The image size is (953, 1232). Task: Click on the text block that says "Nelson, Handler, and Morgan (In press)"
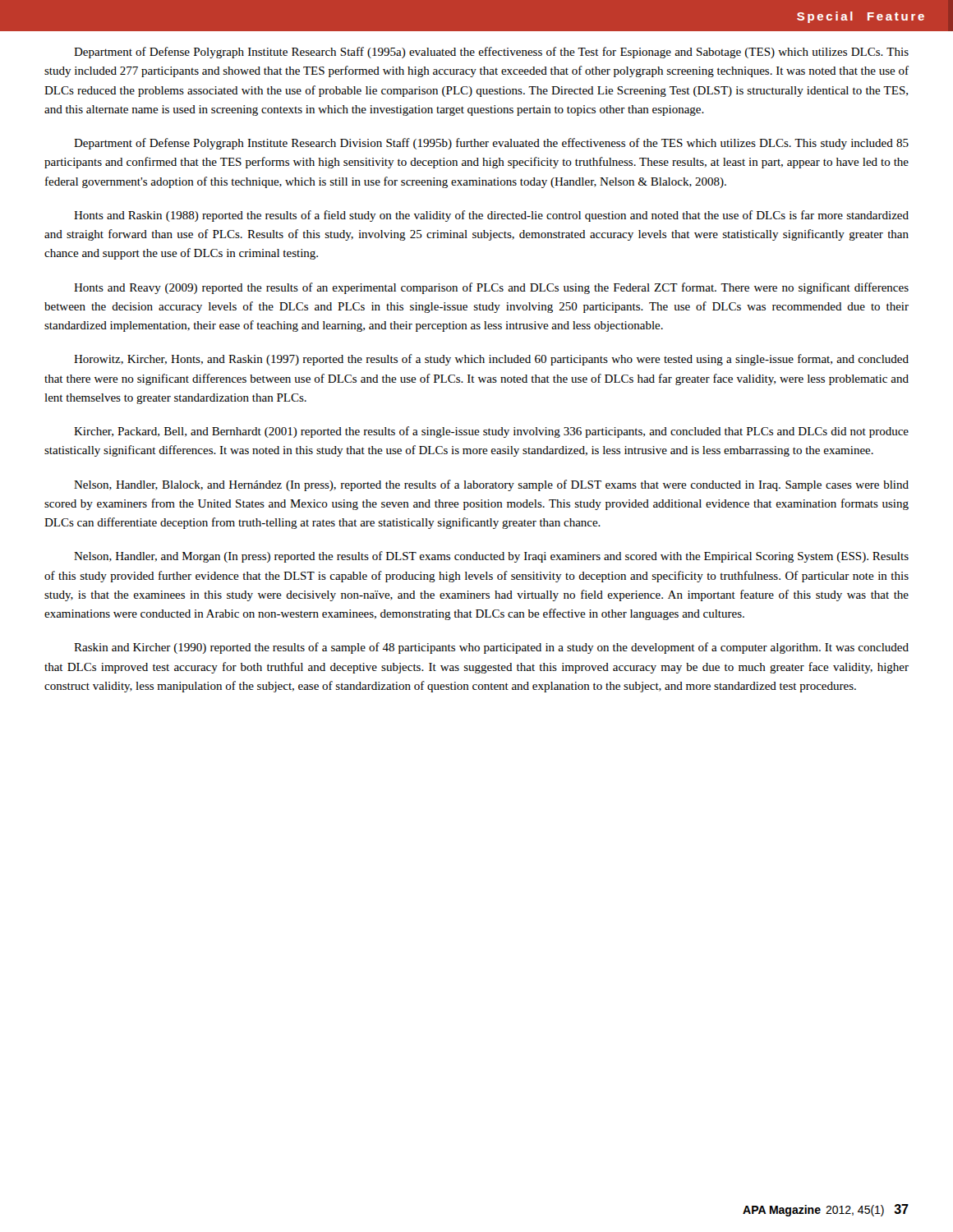click(476, 585)
